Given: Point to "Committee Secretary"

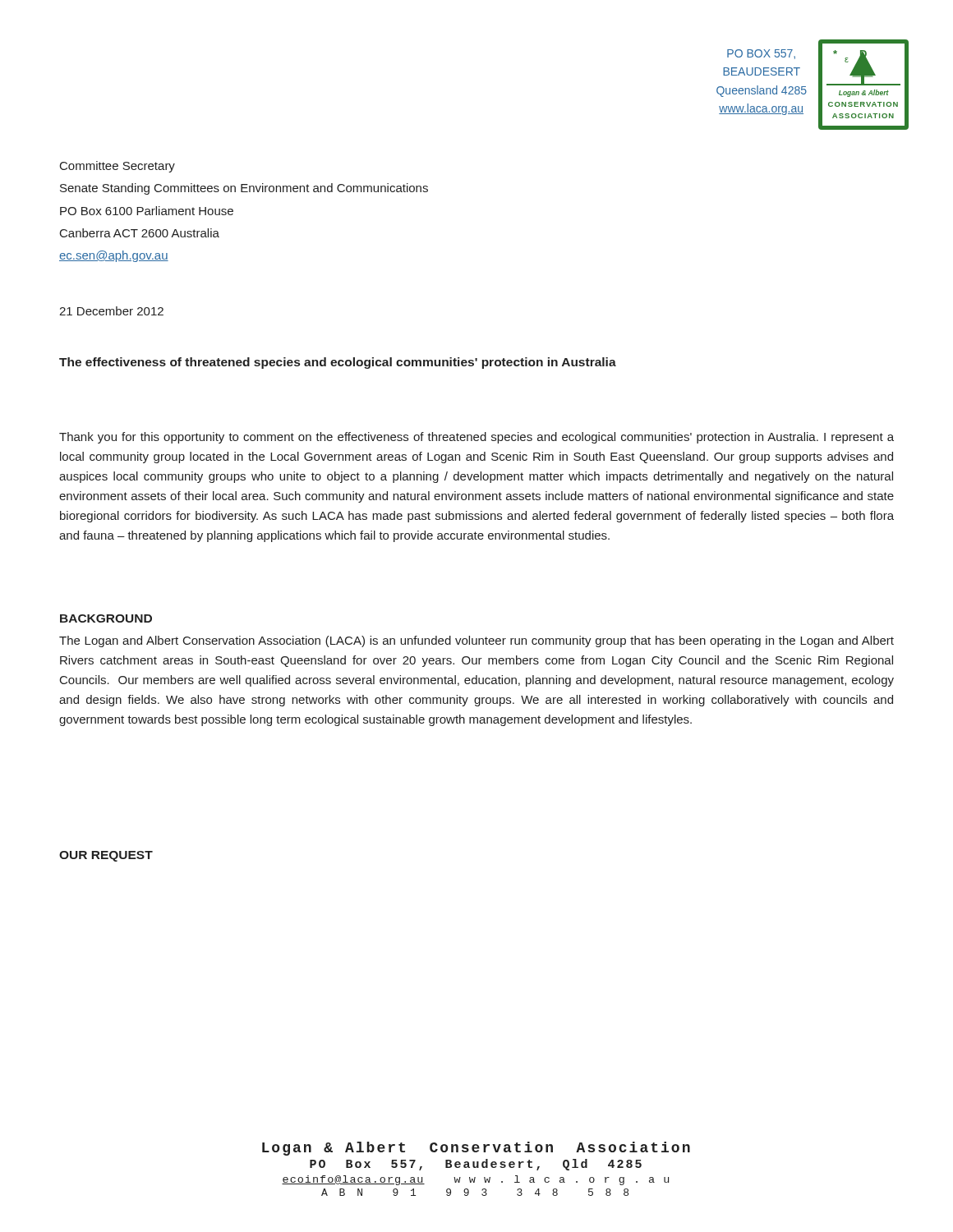Looking at the screenshot, I should pyautogui.click(x=117, y=167).
